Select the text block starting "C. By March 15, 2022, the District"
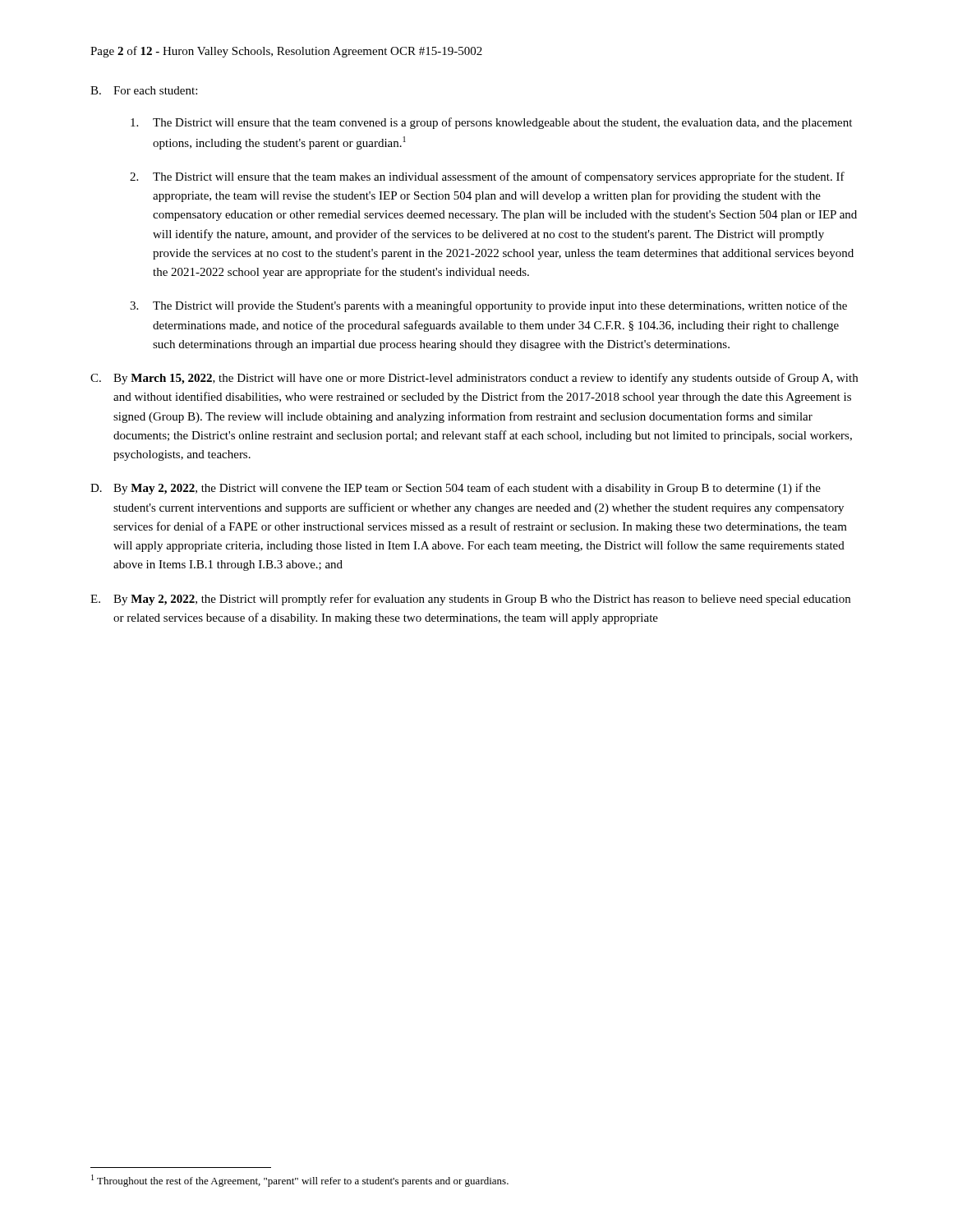Image resolution: width=953 pixels, height=1232 pixels. point(476,416)
